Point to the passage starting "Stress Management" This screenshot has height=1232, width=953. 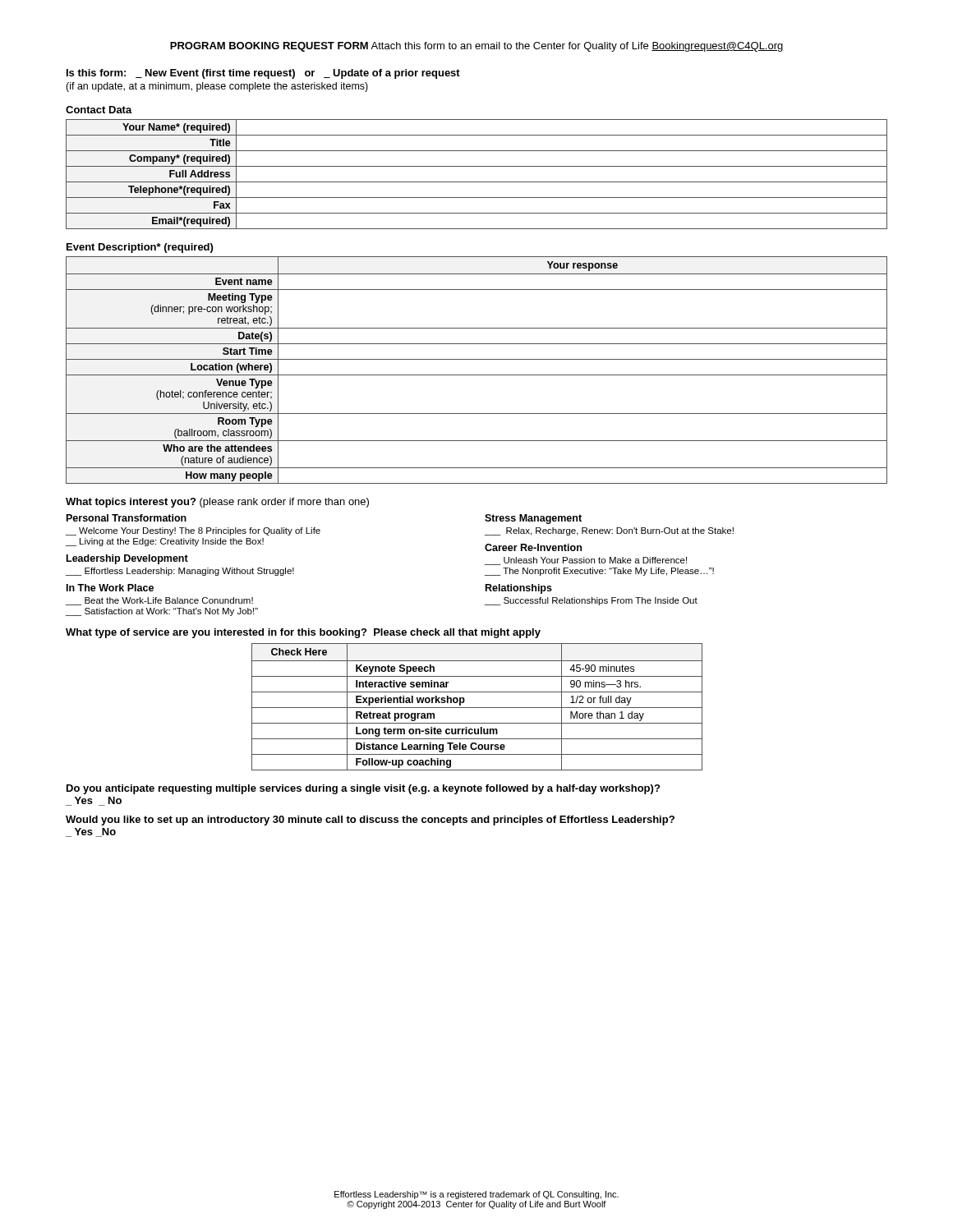tap(533, 518)
